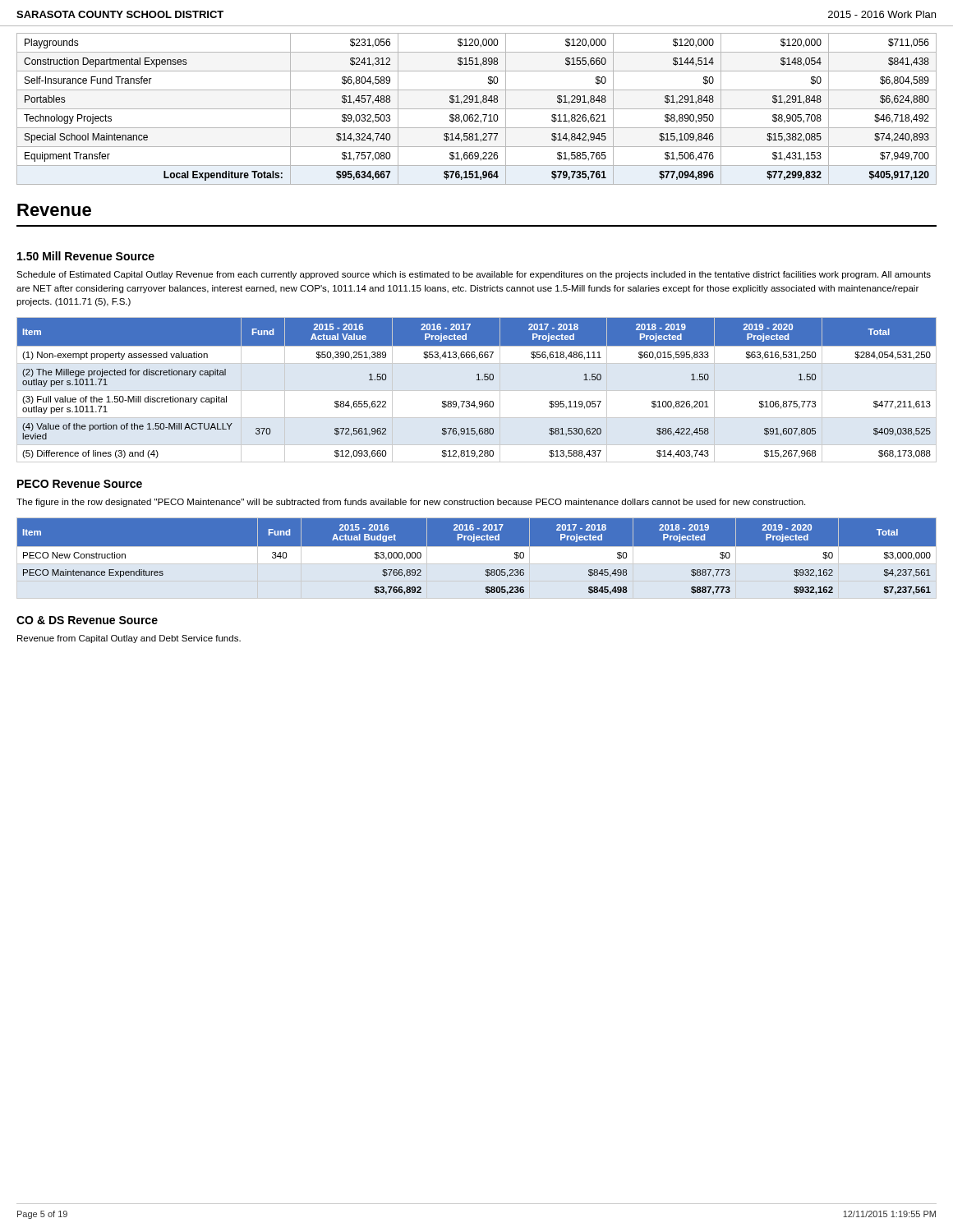Navigate to the block starting "PECO Revenue Source"
Screen dimensions: 1232x953
pyautogui.click(x=79, y=484)
